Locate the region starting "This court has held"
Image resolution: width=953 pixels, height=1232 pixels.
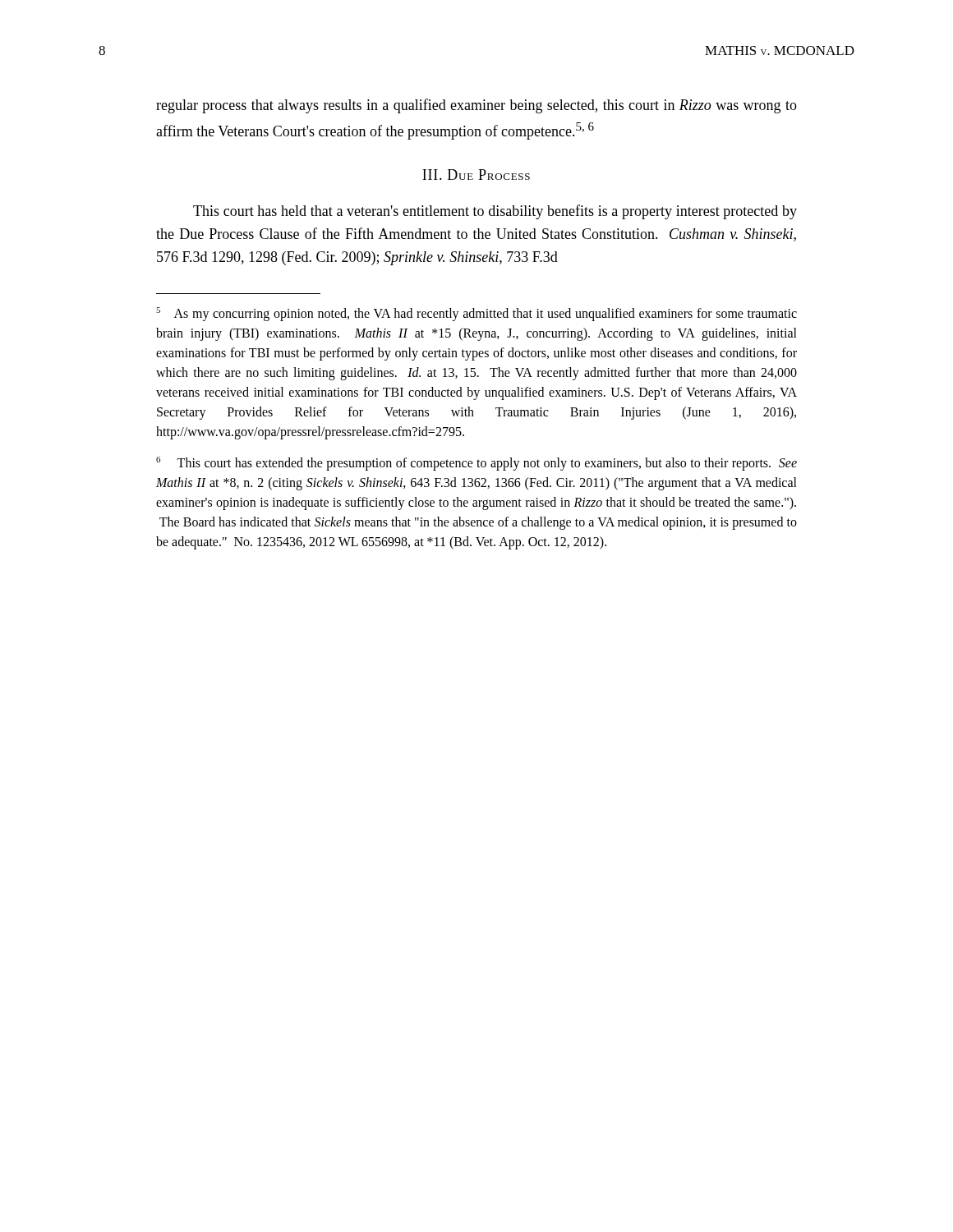point(476,234)
